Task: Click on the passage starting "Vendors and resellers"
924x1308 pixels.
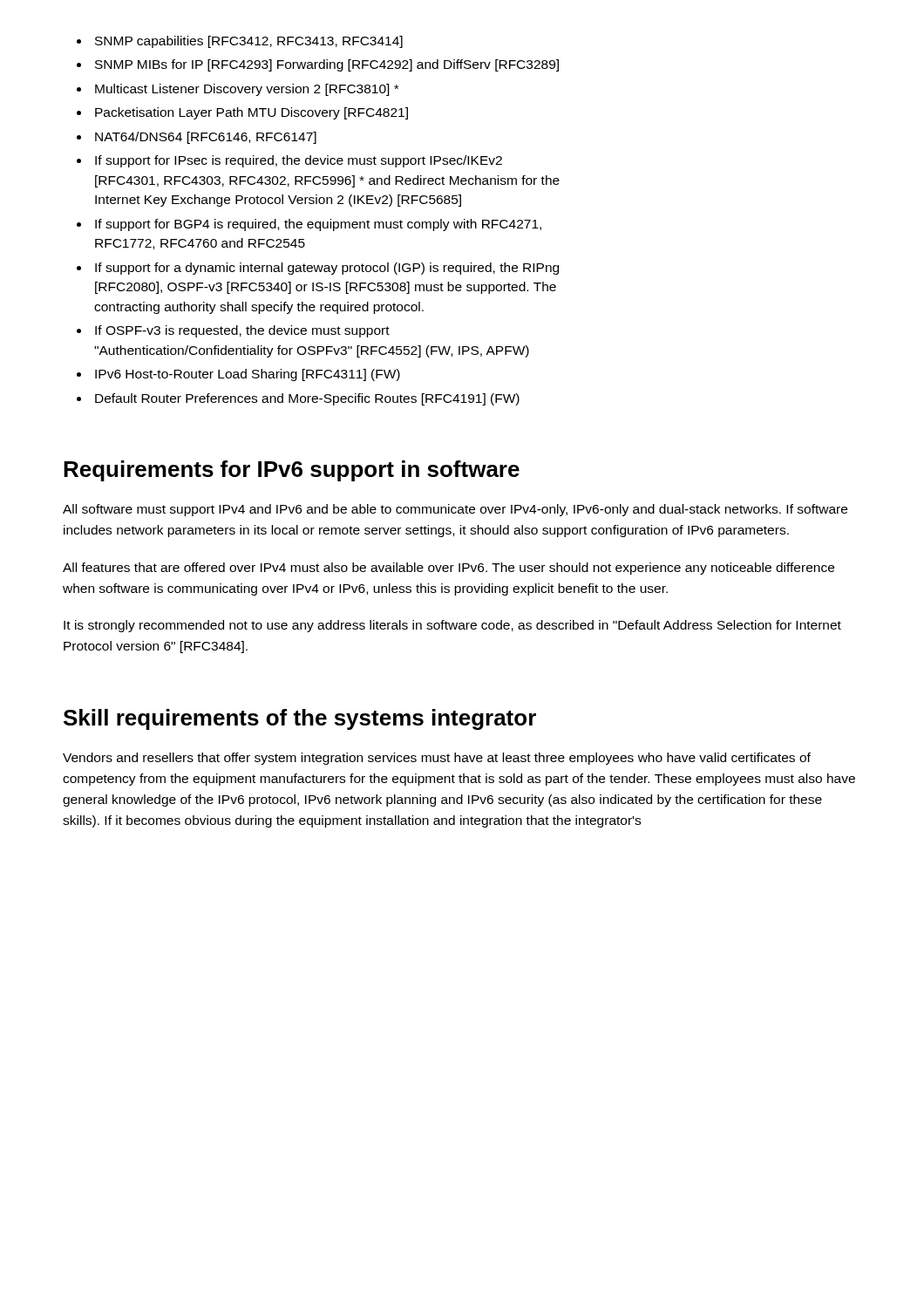Action: click(459, 789)
